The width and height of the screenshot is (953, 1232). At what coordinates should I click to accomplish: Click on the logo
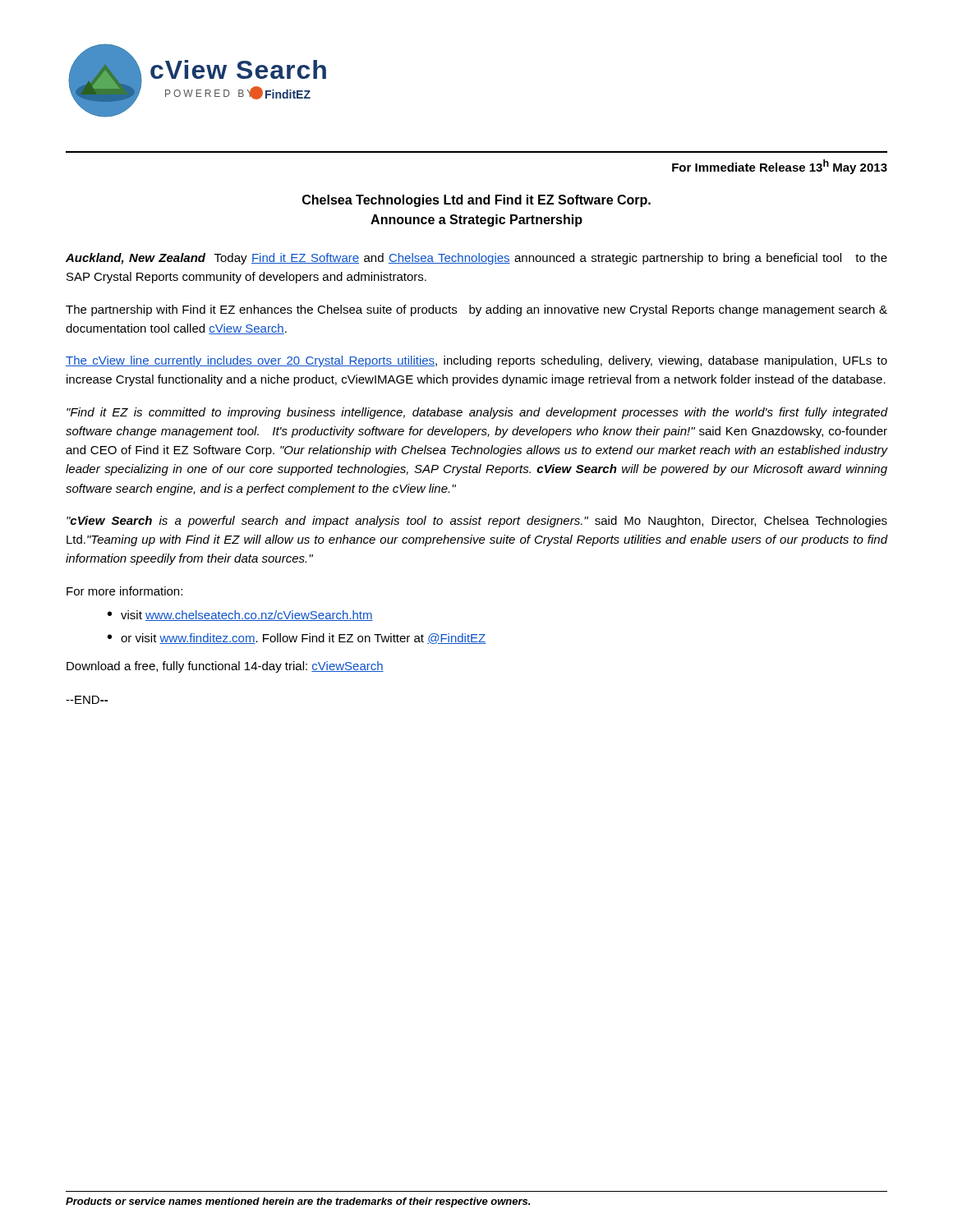pos(476,84)
